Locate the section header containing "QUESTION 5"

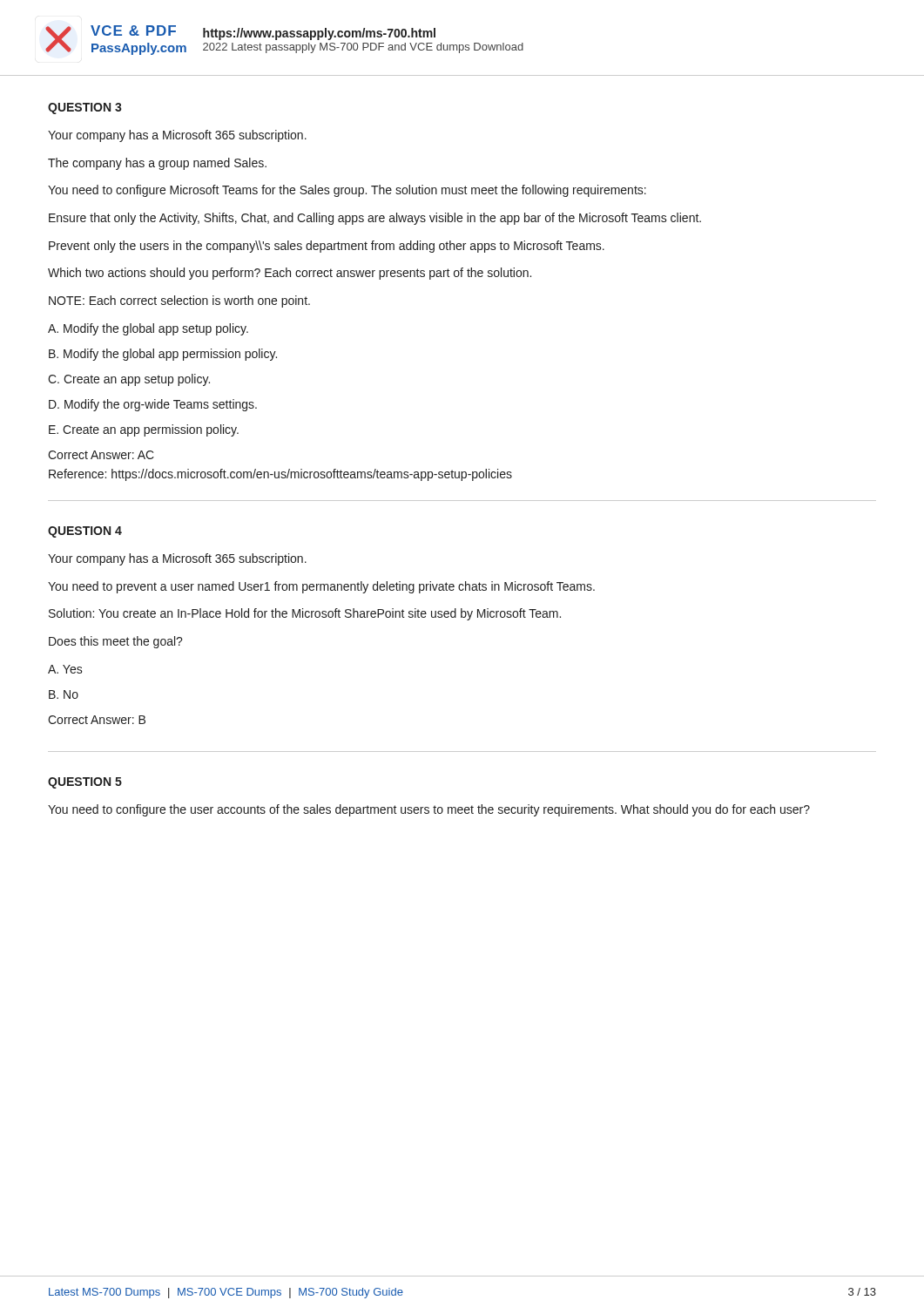point(85,783)
